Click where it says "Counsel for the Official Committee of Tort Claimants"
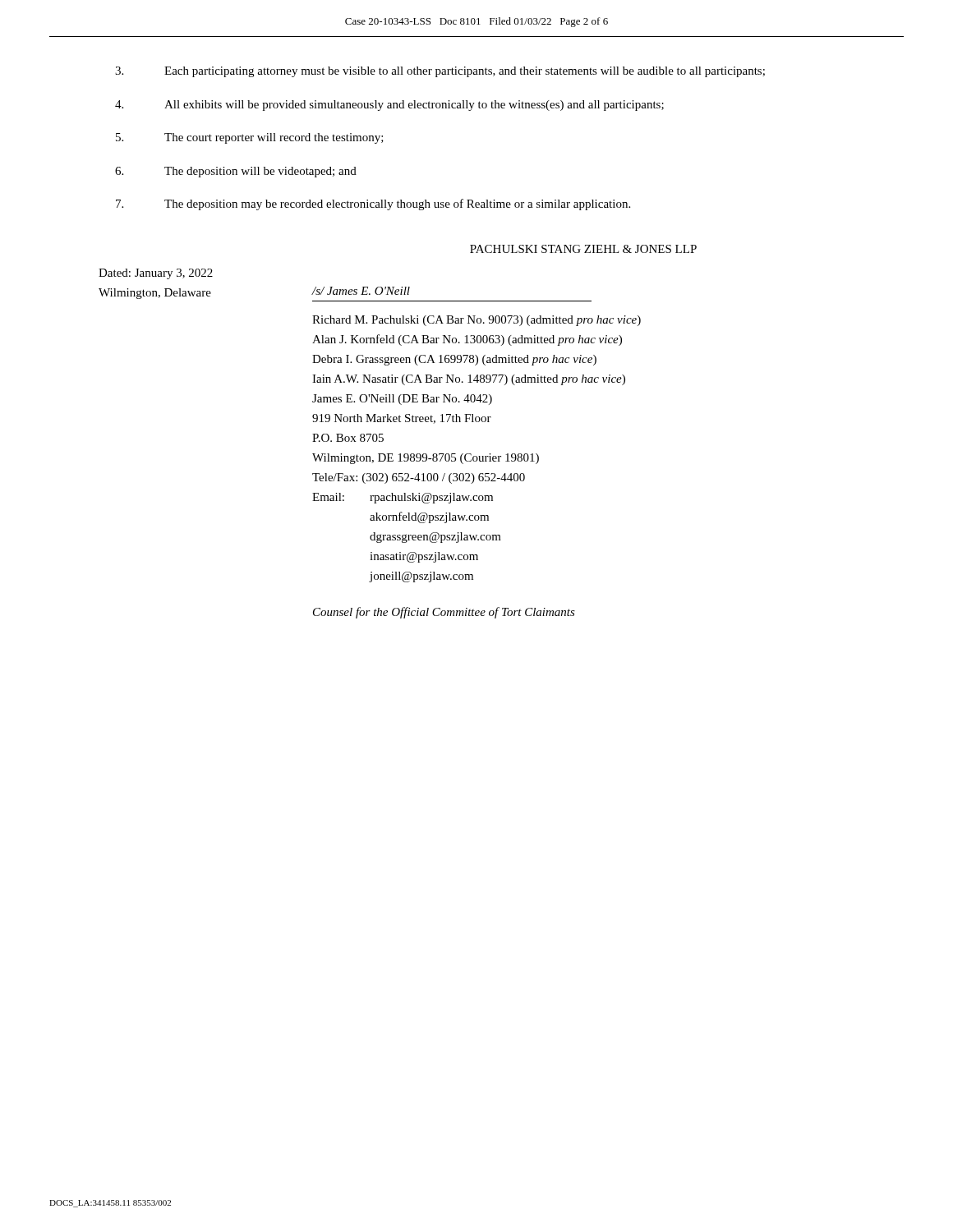The image size is (953, 1232). click(x=444, y=612)
